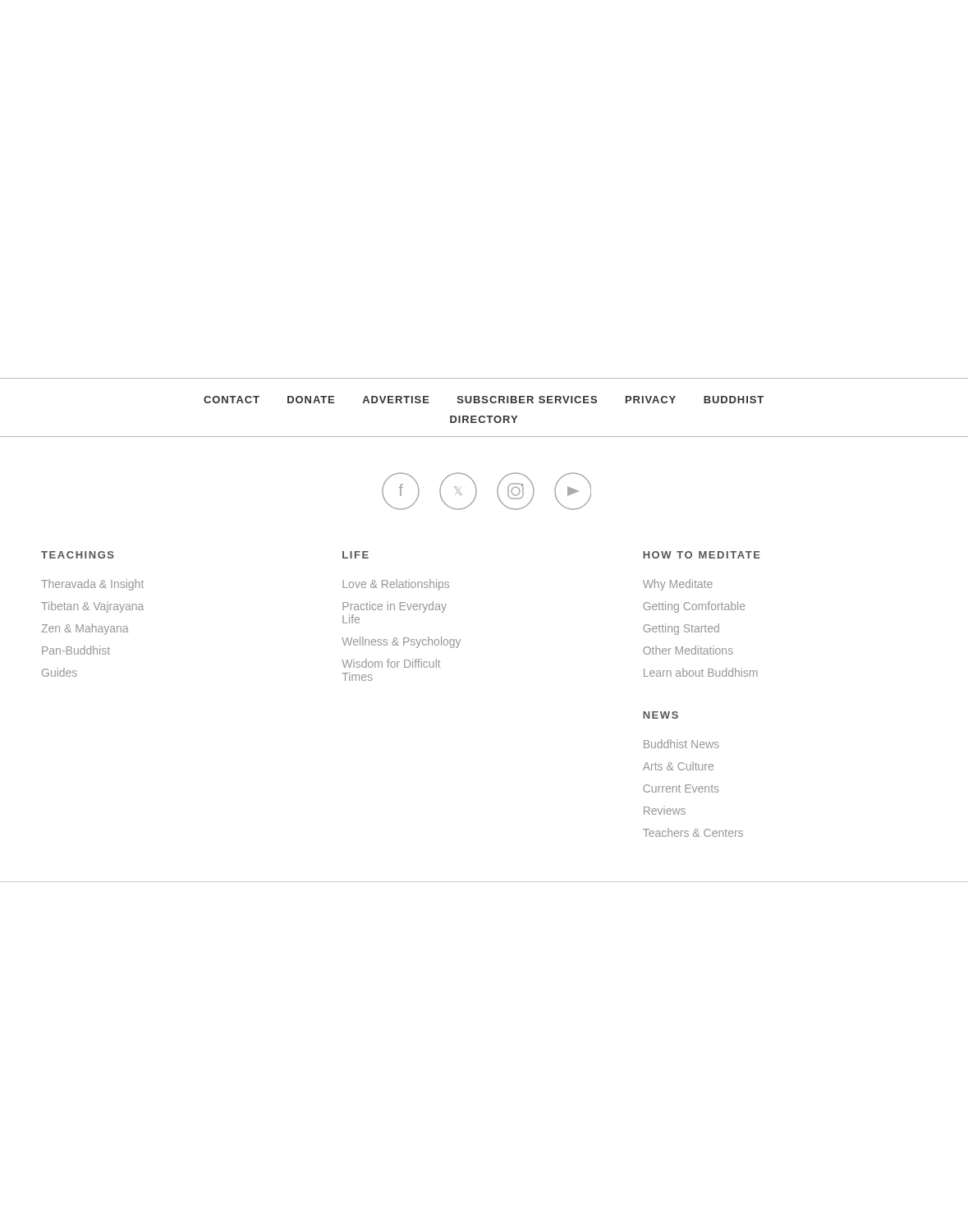Select the region starting "Practice in EverydayLife"
This screenshot has width=968, height=1232.
394,613
